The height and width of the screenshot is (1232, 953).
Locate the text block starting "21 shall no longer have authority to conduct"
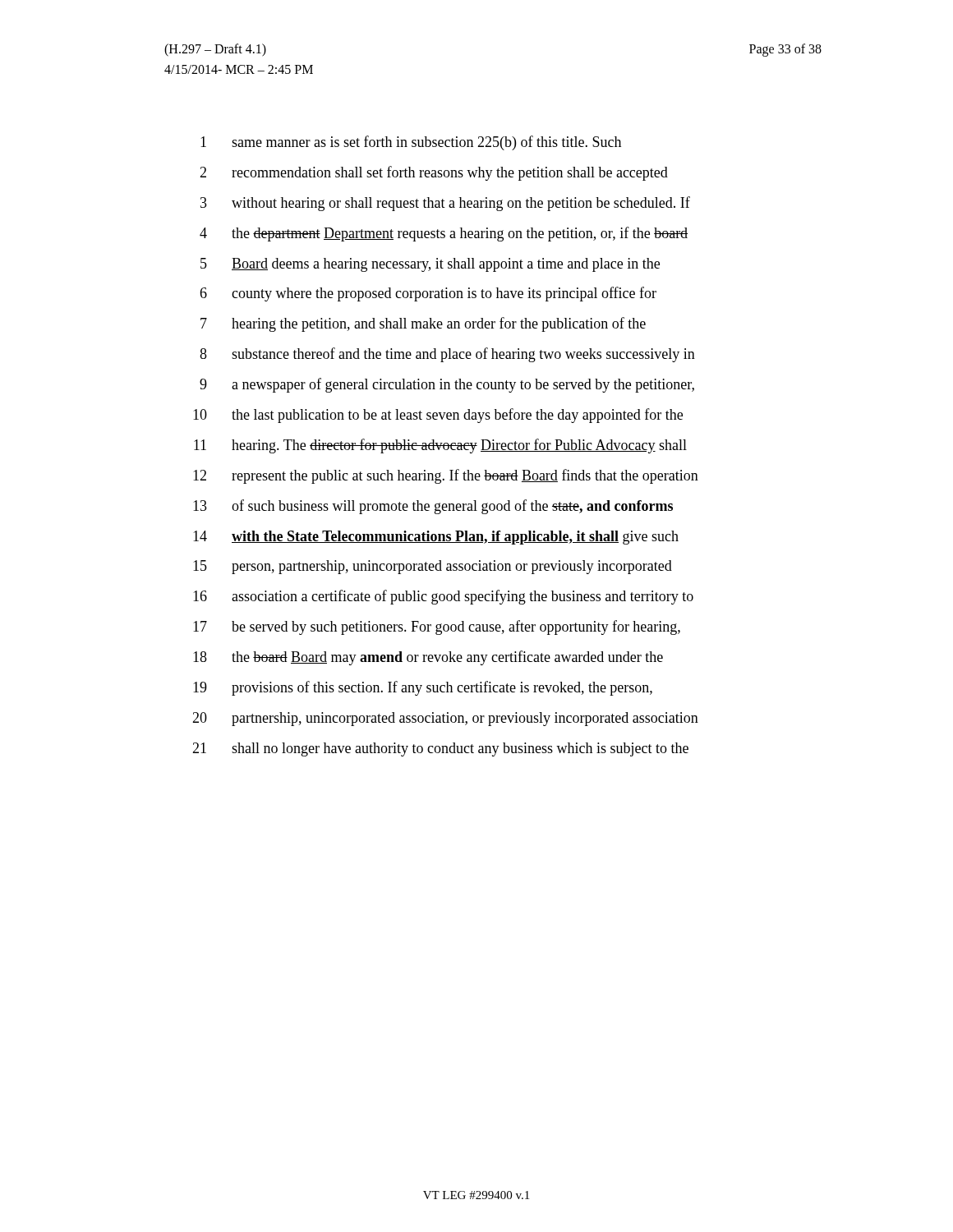(493, 748)
